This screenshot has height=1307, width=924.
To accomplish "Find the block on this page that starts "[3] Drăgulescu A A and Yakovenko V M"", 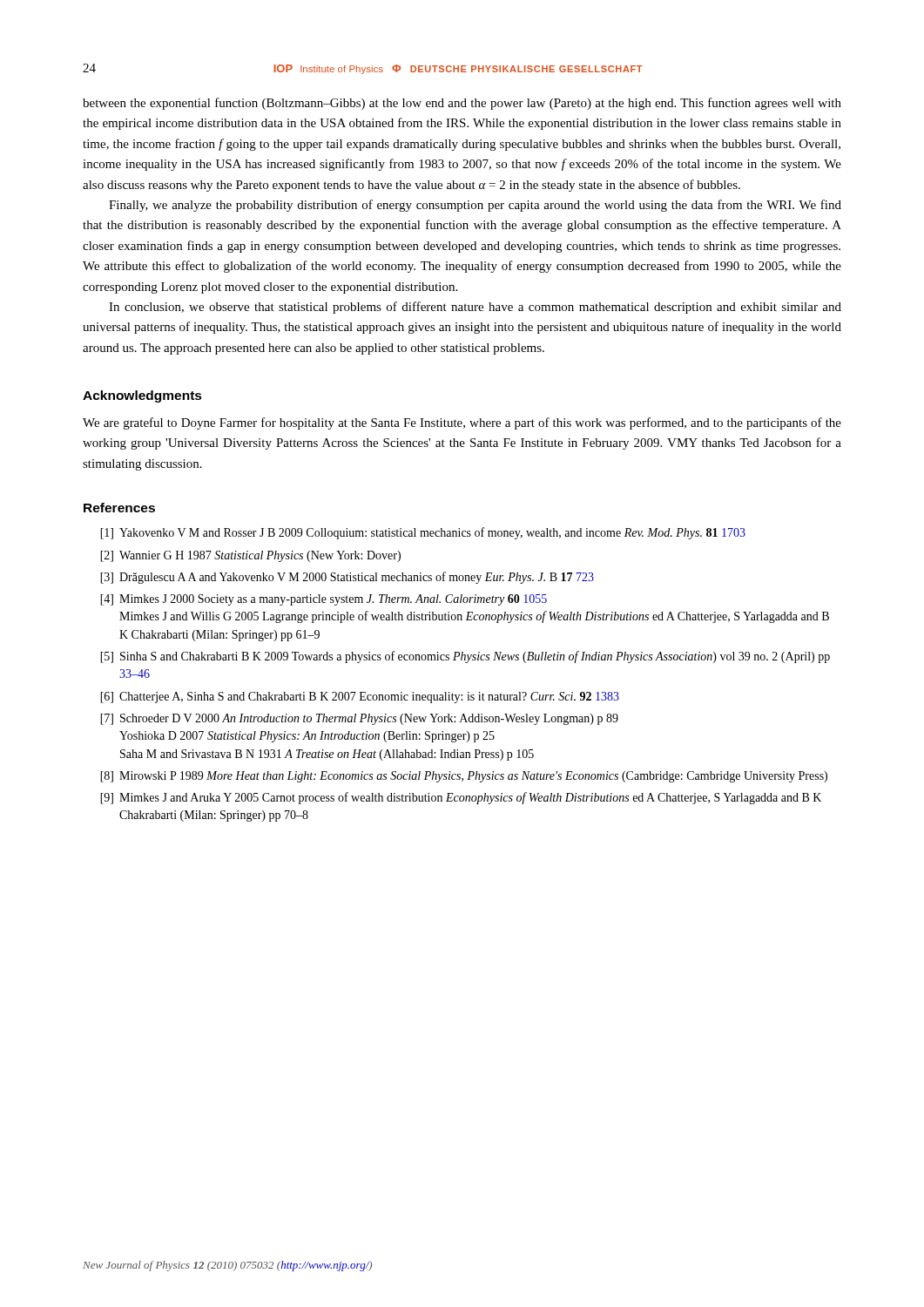I will click(x=338, y=578).
